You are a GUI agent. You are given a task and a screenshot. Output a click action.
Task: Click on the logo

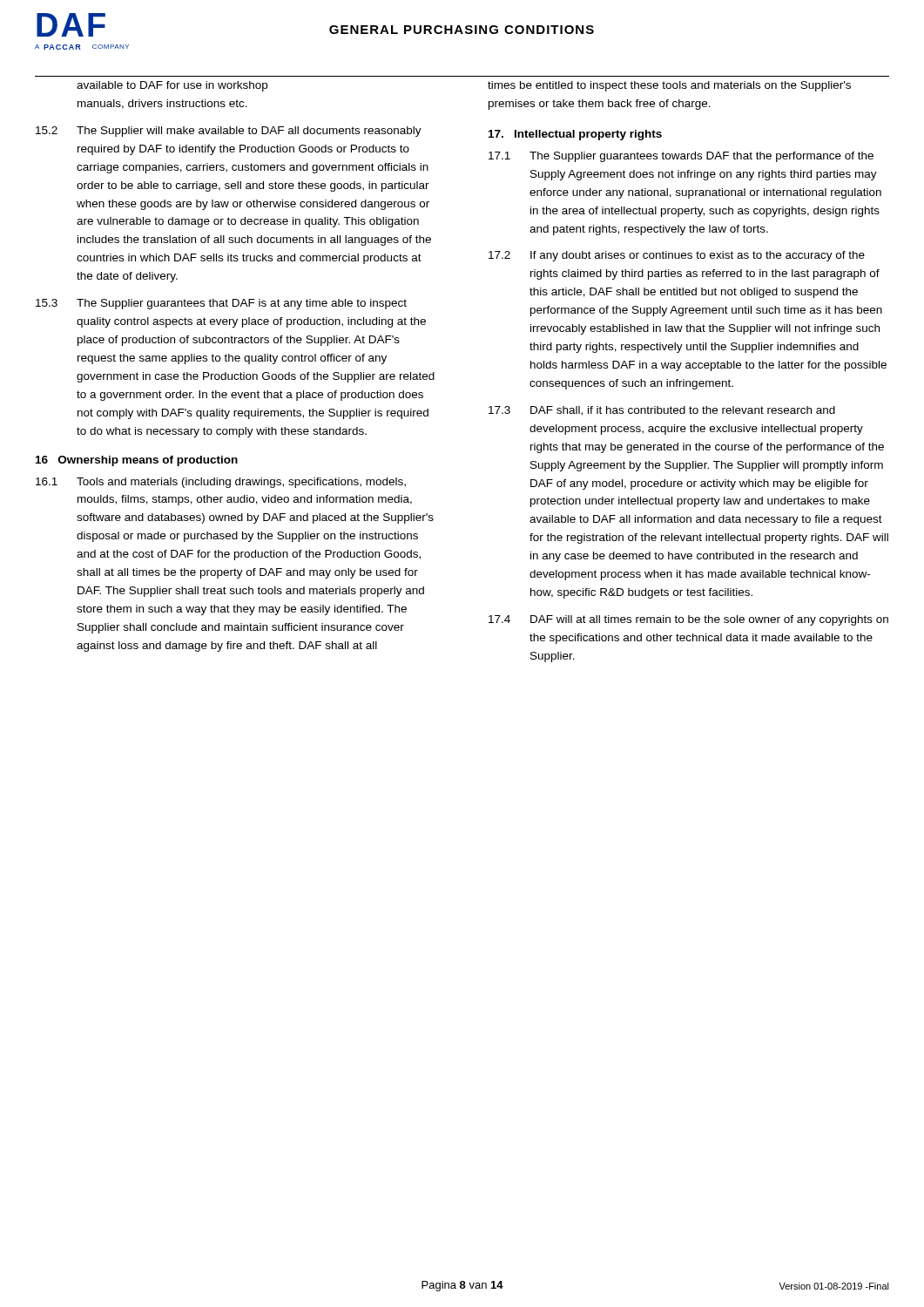91,37
